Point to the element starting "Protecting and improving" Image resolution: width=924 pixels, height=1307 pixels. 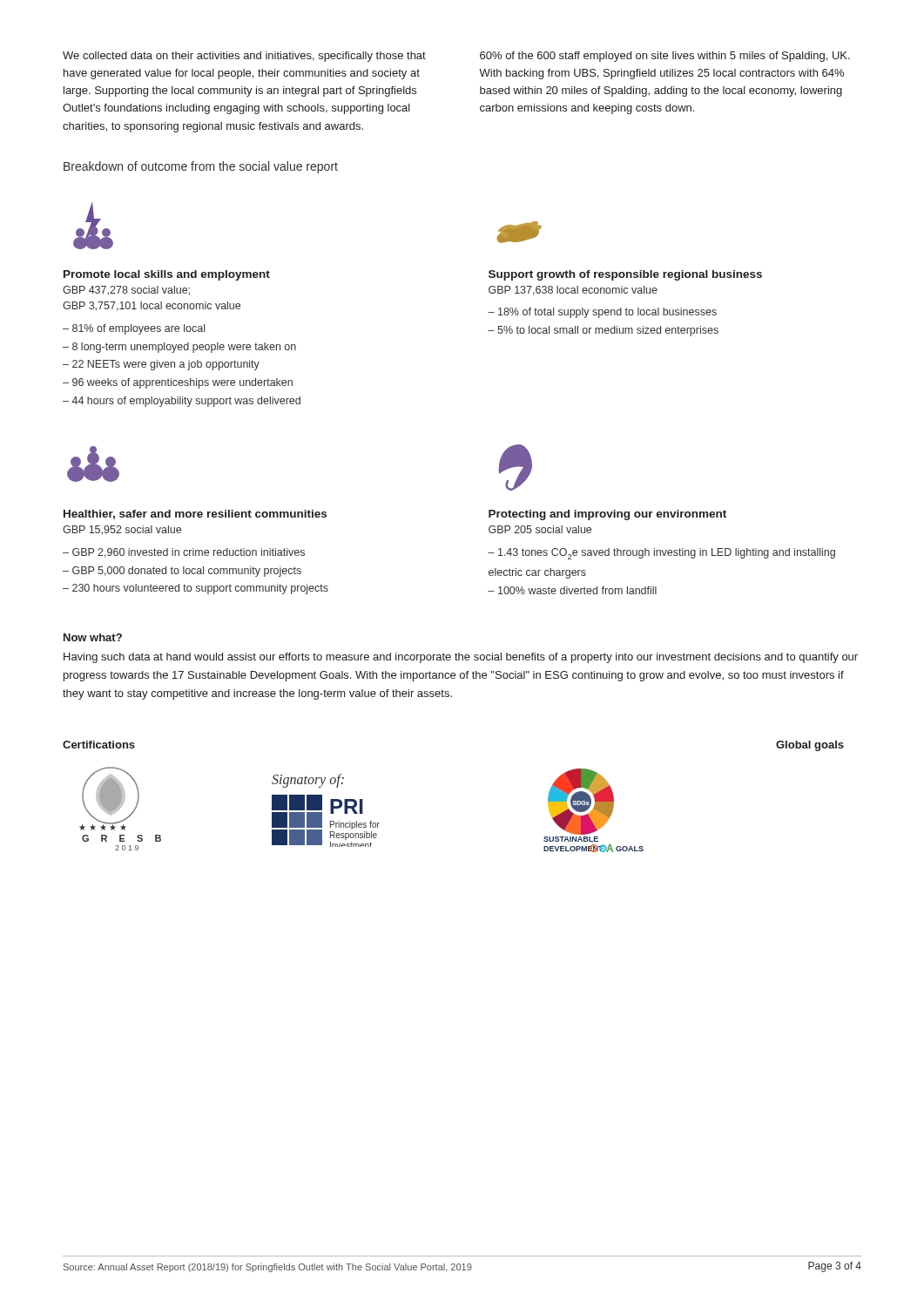coord(675,523)
